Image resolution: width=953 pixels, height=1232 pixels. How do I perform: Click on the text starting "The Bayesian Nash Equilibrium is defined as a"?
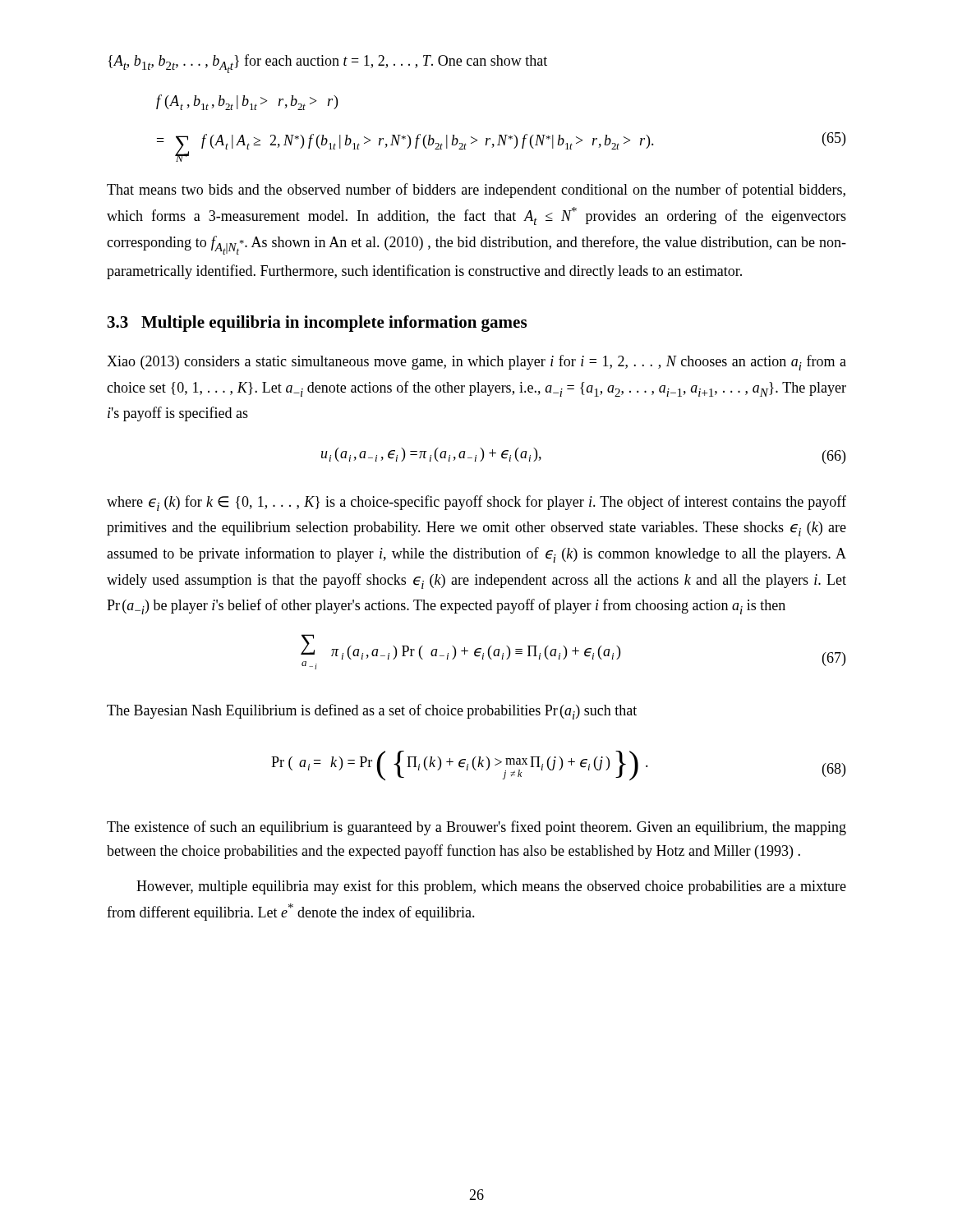click(x=372, y=712)
